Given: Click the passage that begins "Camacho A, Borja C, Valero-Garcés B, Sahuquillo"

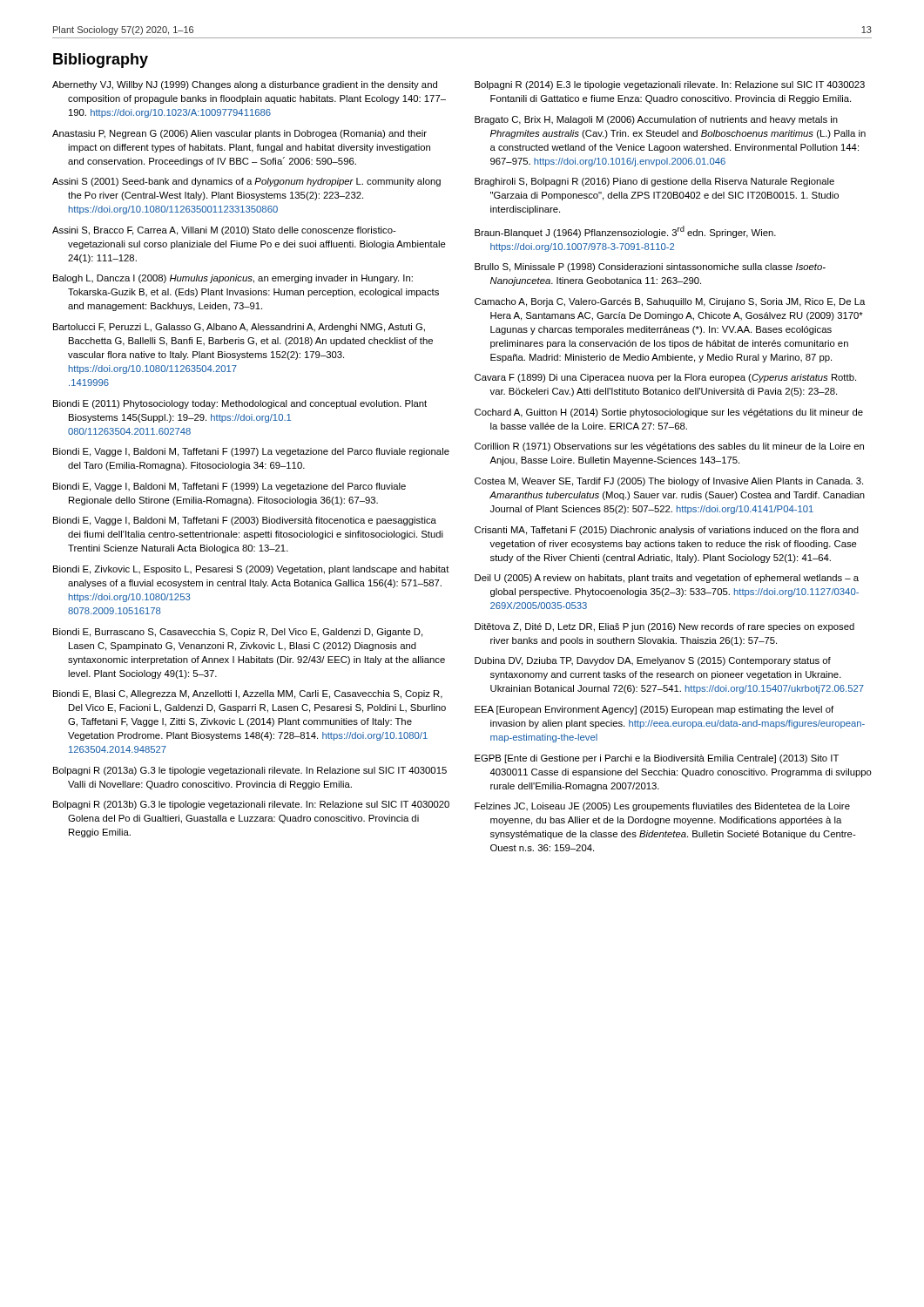Looking at the screenshot, I should [x=670, y=329].
